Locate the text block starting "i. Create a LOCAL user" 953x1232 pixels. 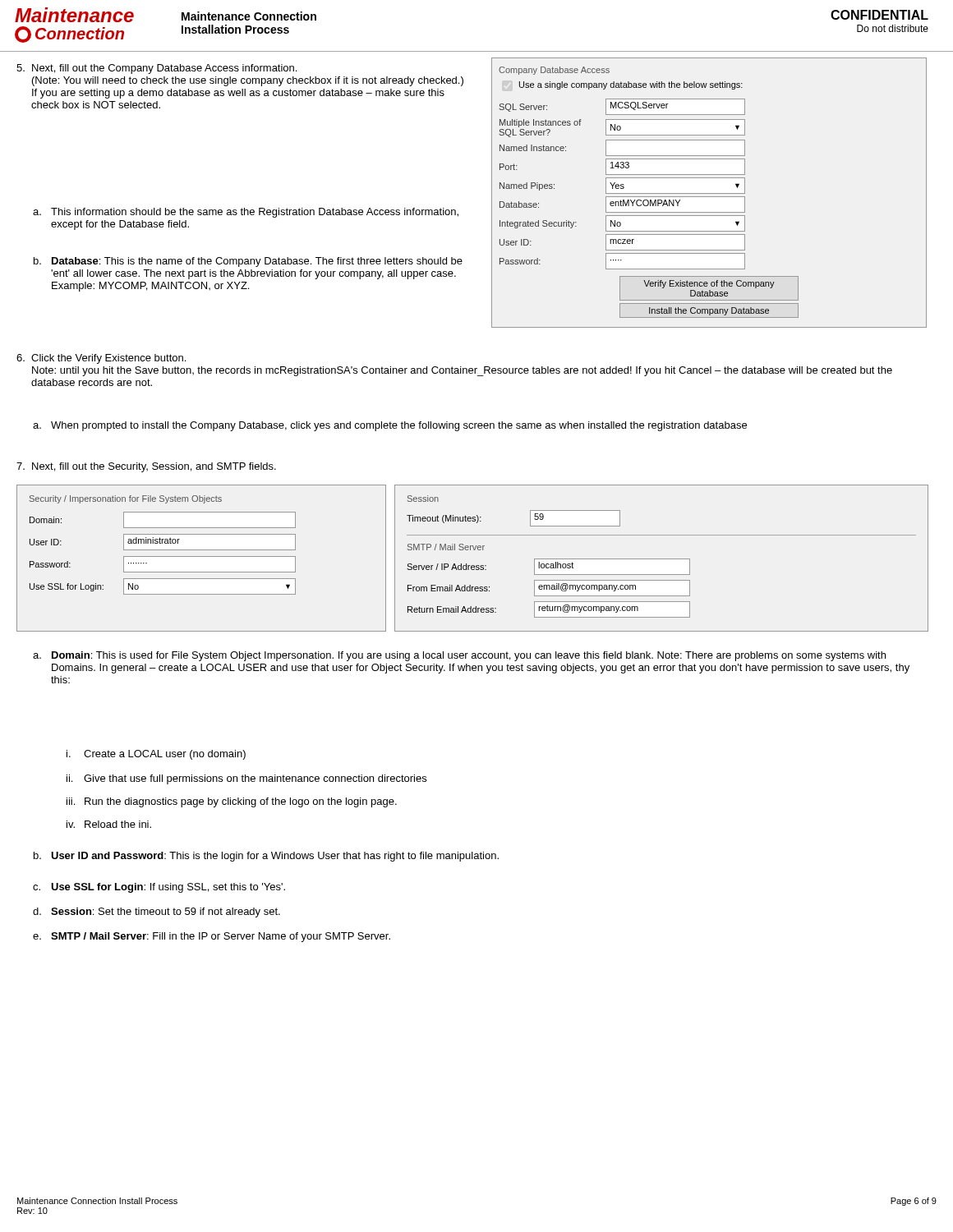click(156, 755)
